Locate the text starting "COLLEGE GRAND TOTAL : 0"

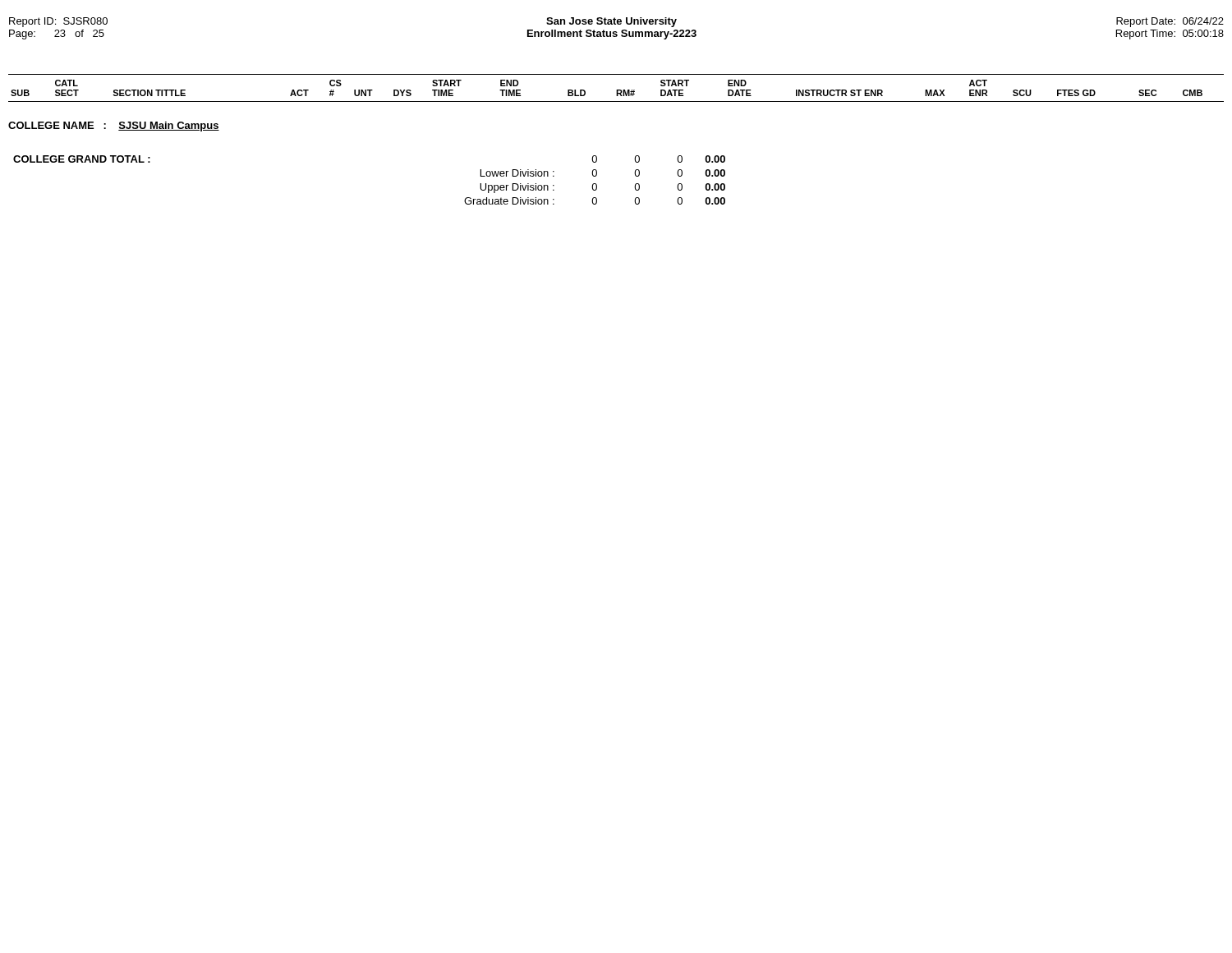pos(83,159)
